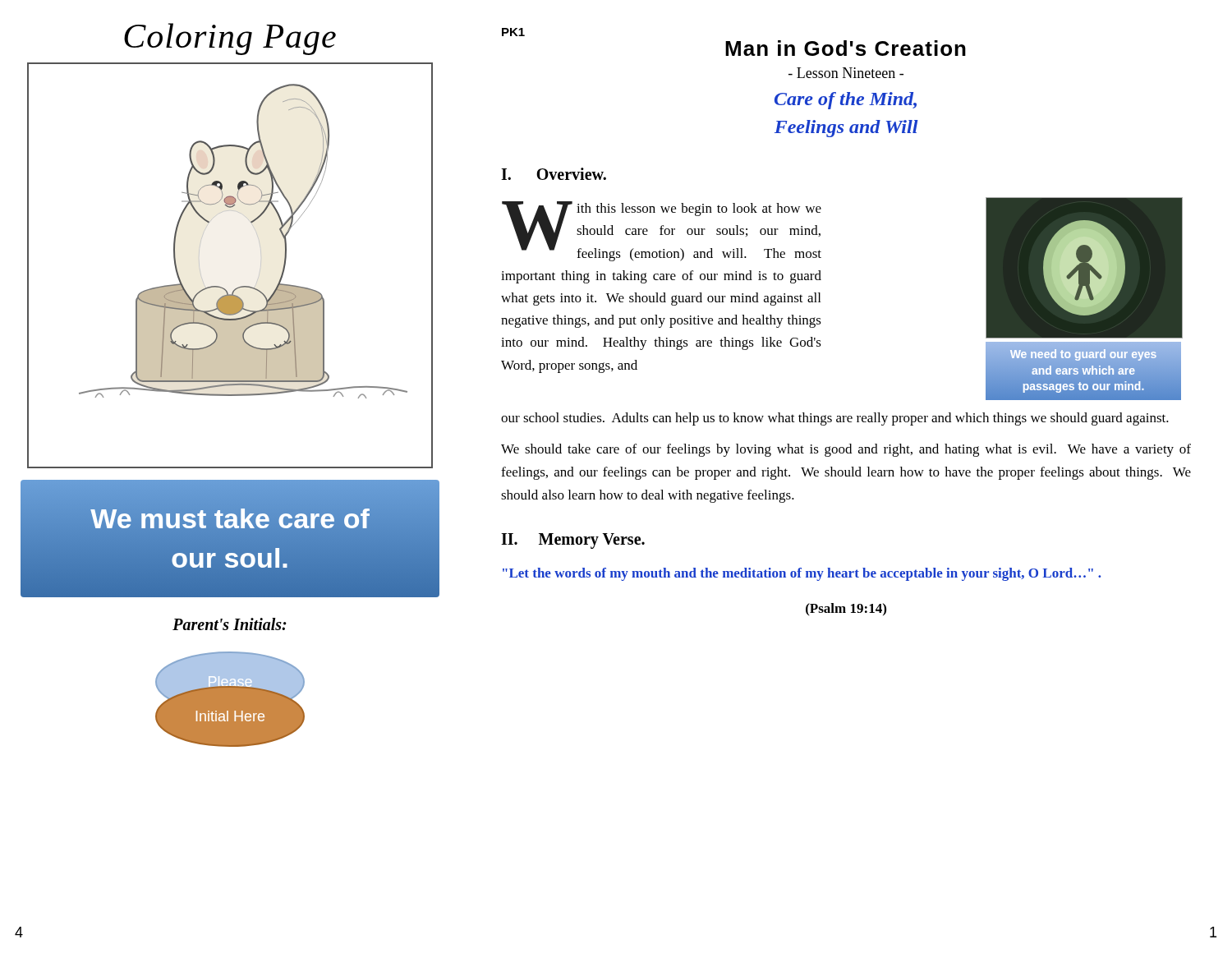
Task: Select the text block starting "(Psalm 19:14)"
Action: (x=846, y=608)
